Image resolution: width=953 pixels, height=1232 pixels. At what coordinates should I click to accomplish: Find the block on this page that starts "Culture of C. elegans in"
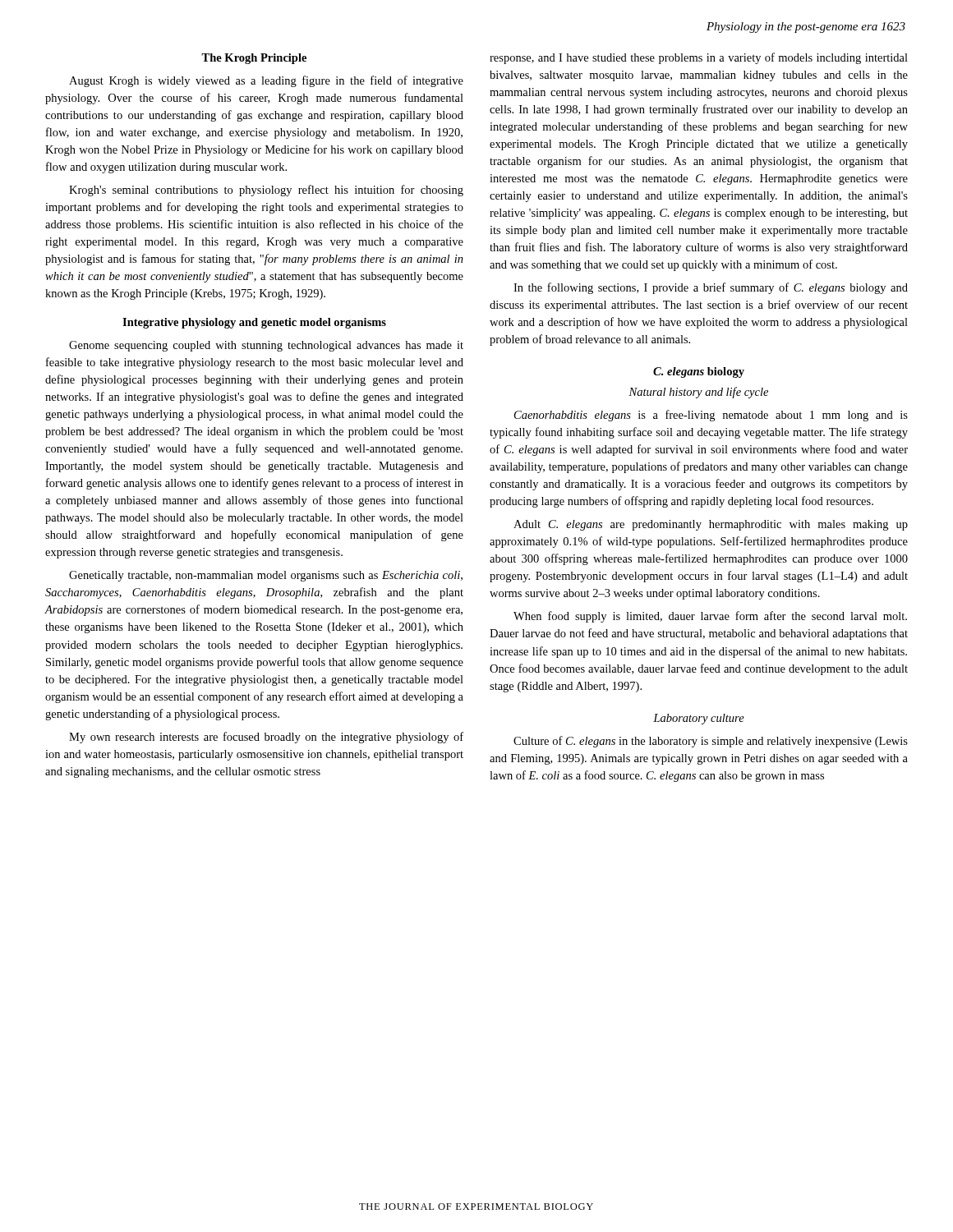(699, 758)
